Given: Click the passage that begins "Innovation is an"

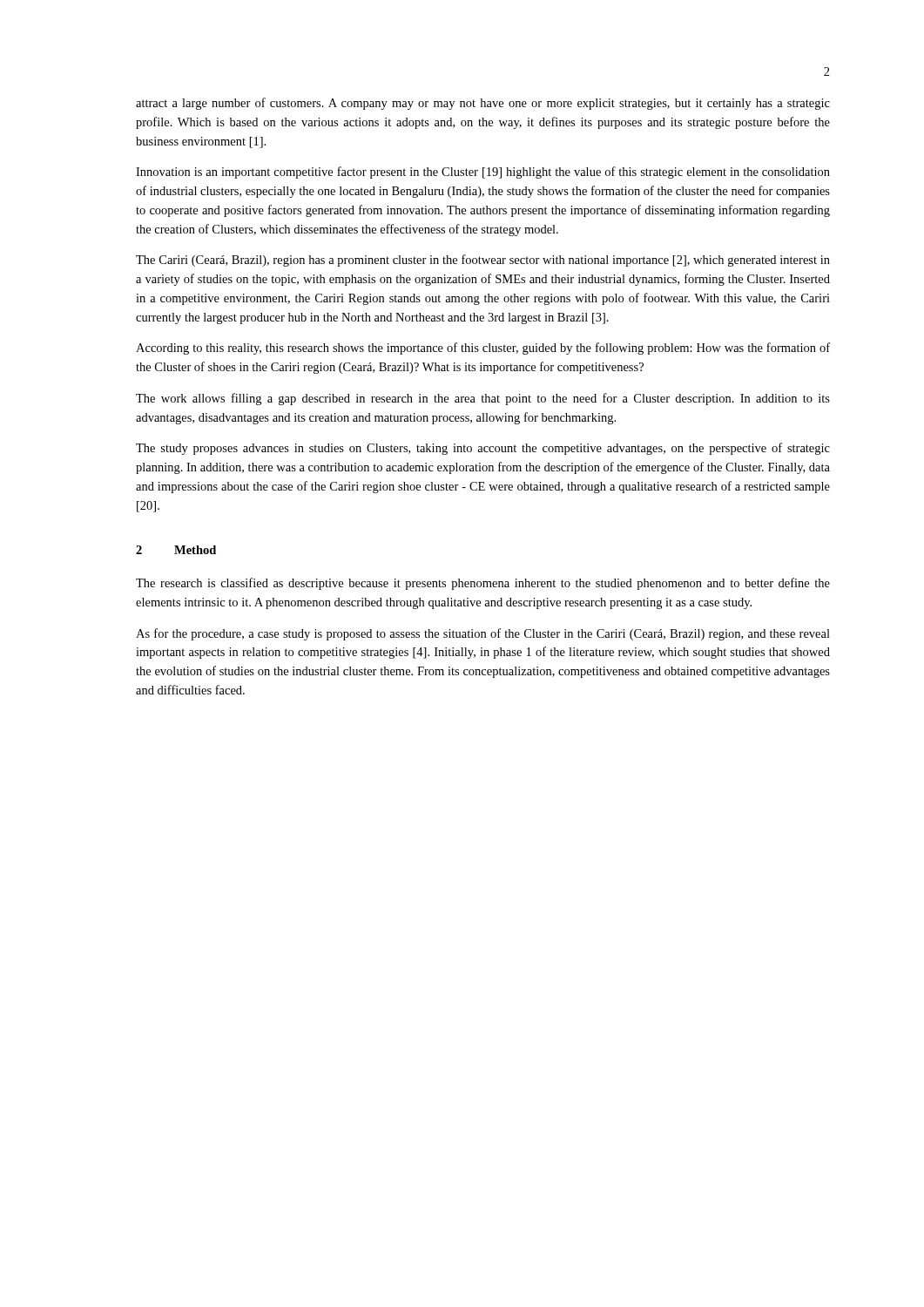Looking at the screenshot, I should (483, 200).
